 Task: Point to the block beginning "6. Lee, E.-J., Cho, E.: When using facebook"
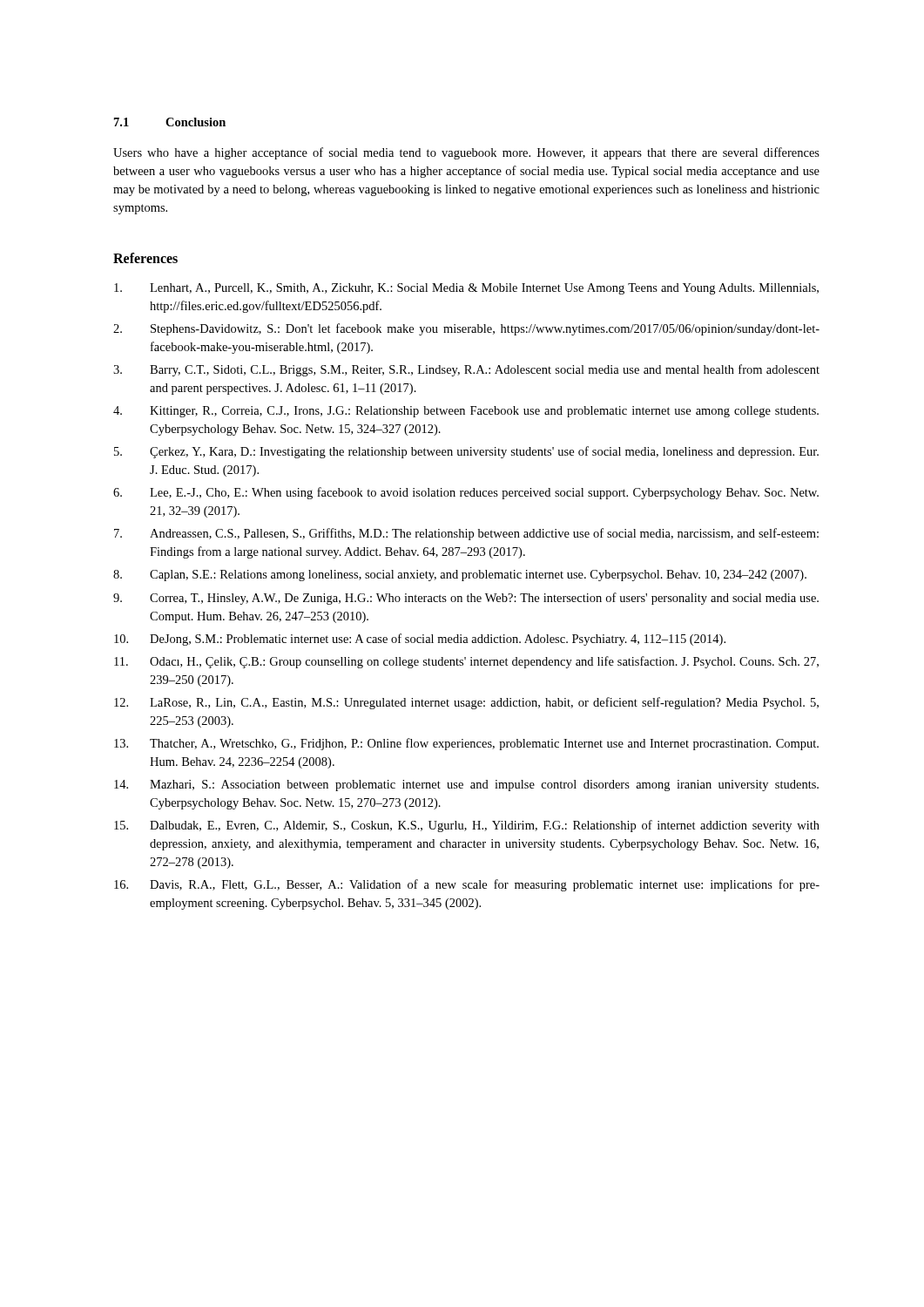pyautogui.click(x=466, y=502)
